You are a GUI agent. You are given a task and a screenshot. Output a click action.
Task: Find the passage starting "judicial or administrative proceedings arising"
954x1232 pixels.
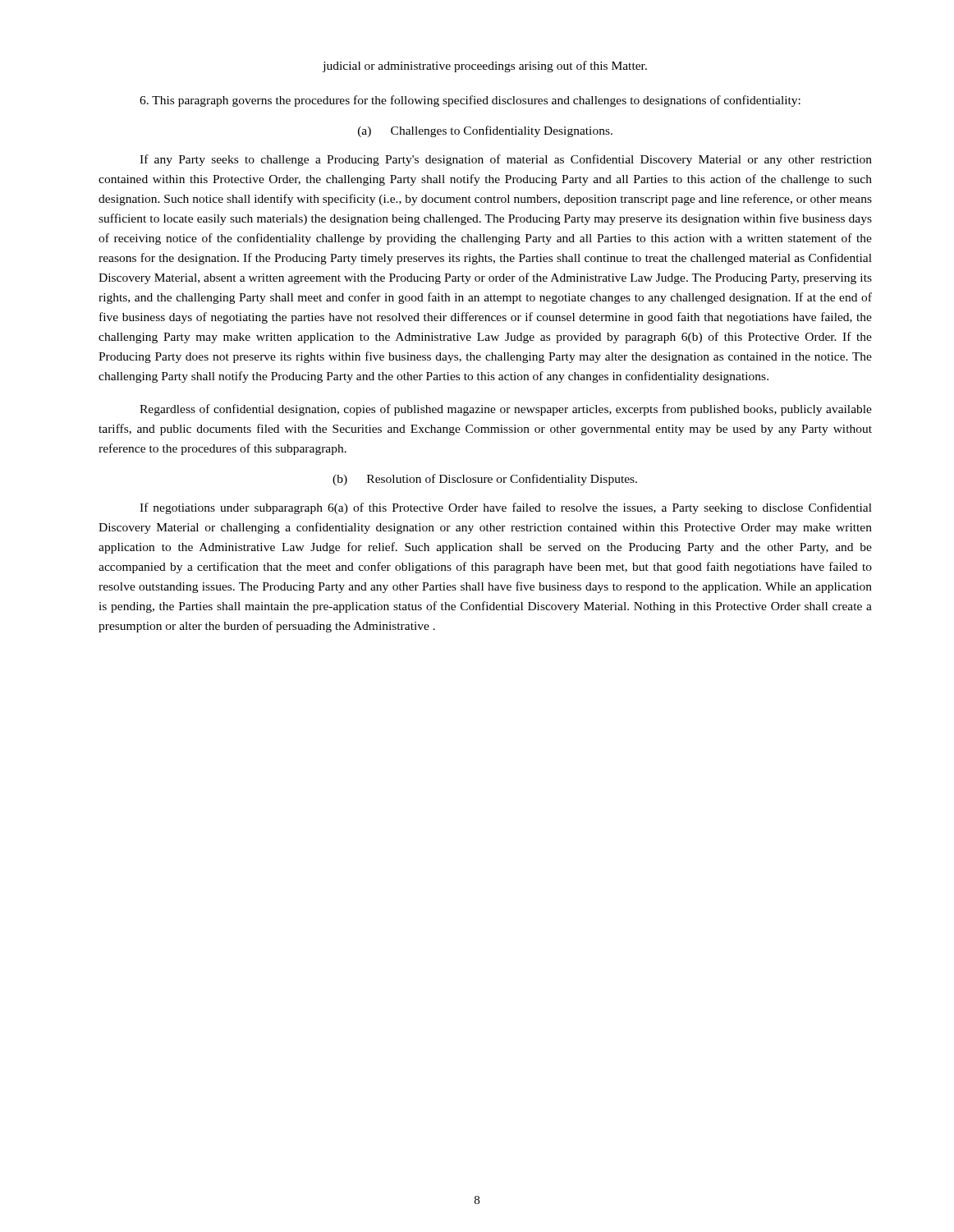tap(485, 65)
